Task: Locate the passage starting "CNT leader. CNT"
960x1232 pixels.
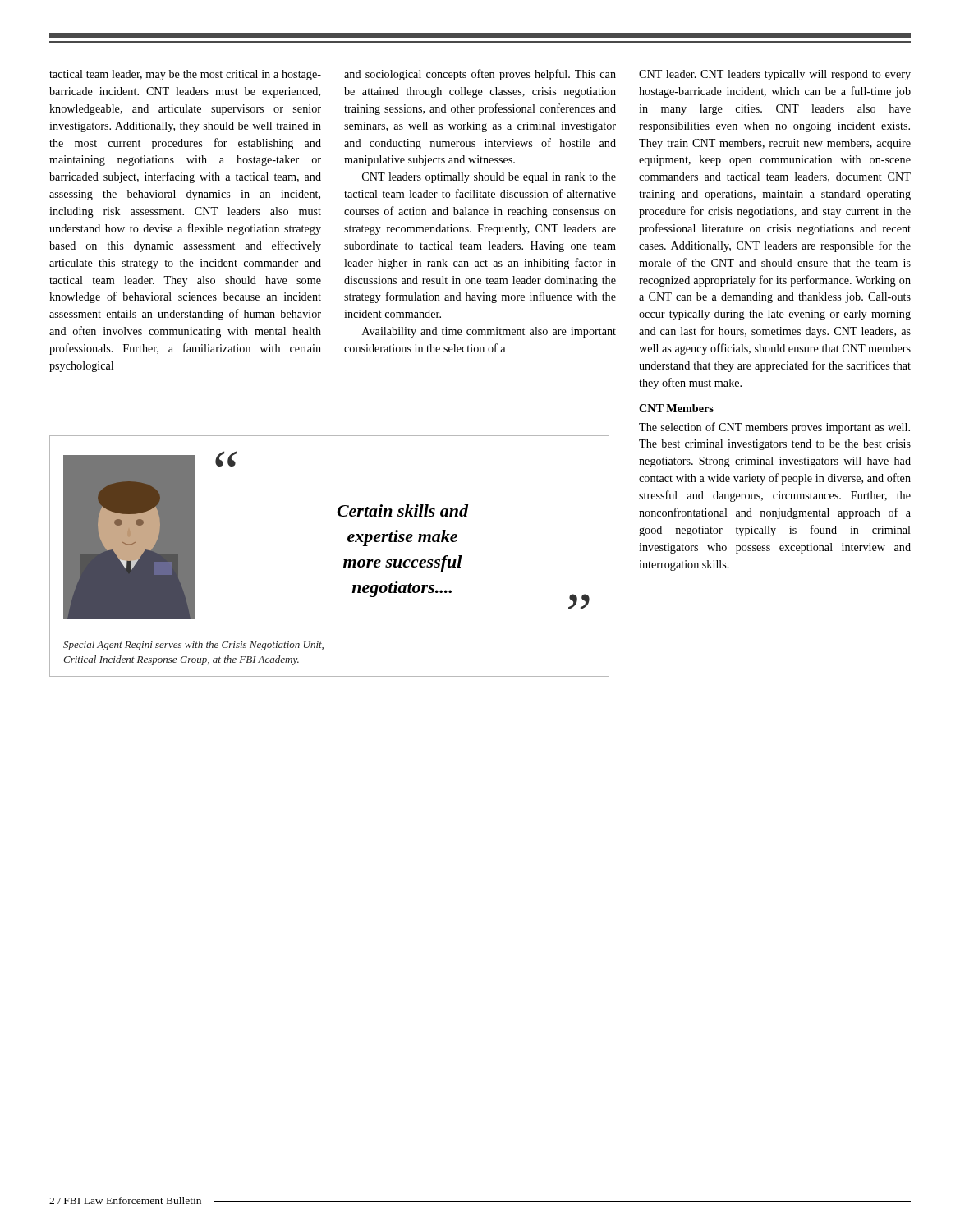Action: click(775, 319)
